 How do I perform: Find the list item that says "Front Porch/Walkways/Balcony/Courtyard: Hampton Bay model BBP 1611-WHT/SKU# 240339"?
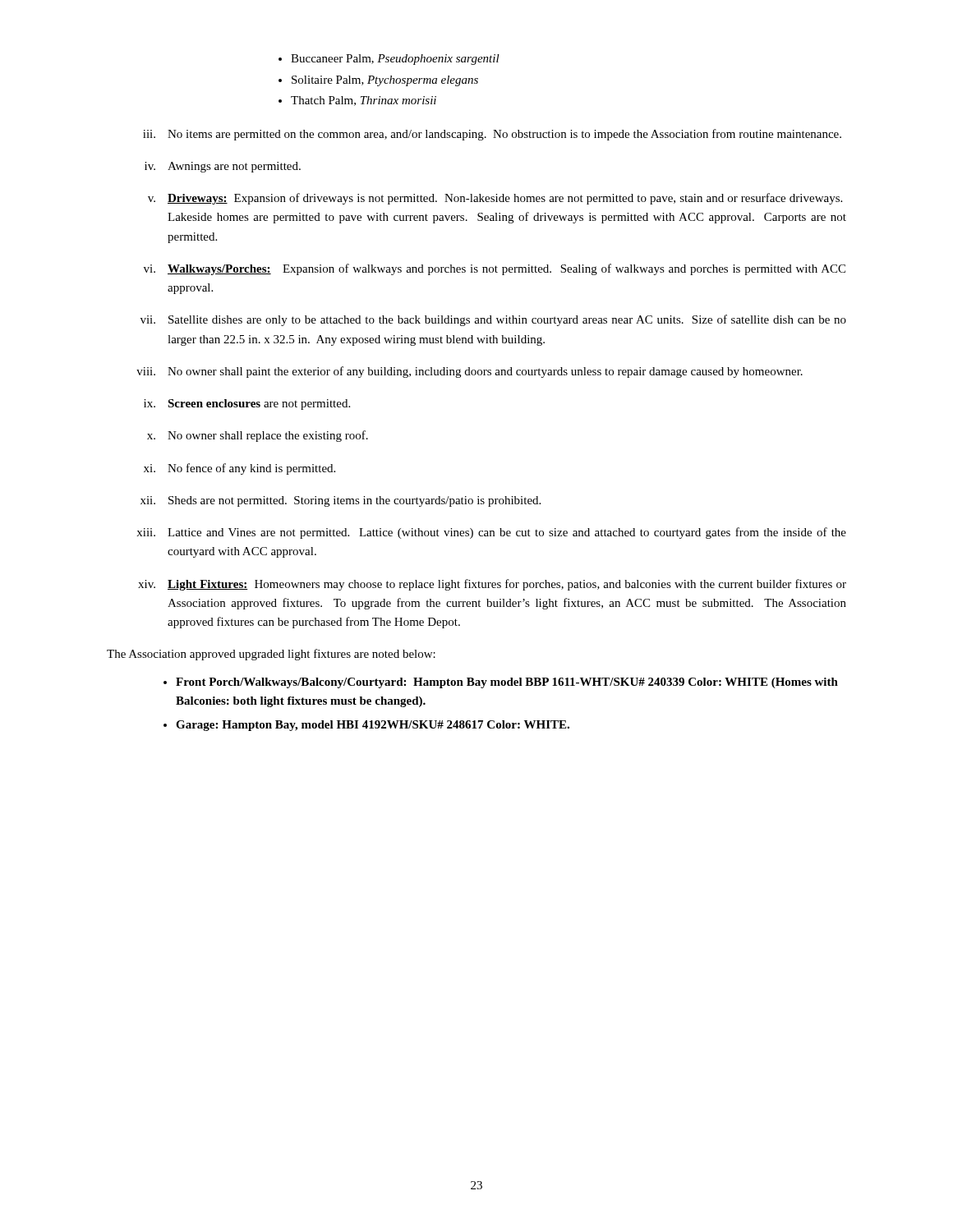tap(507, 691)
